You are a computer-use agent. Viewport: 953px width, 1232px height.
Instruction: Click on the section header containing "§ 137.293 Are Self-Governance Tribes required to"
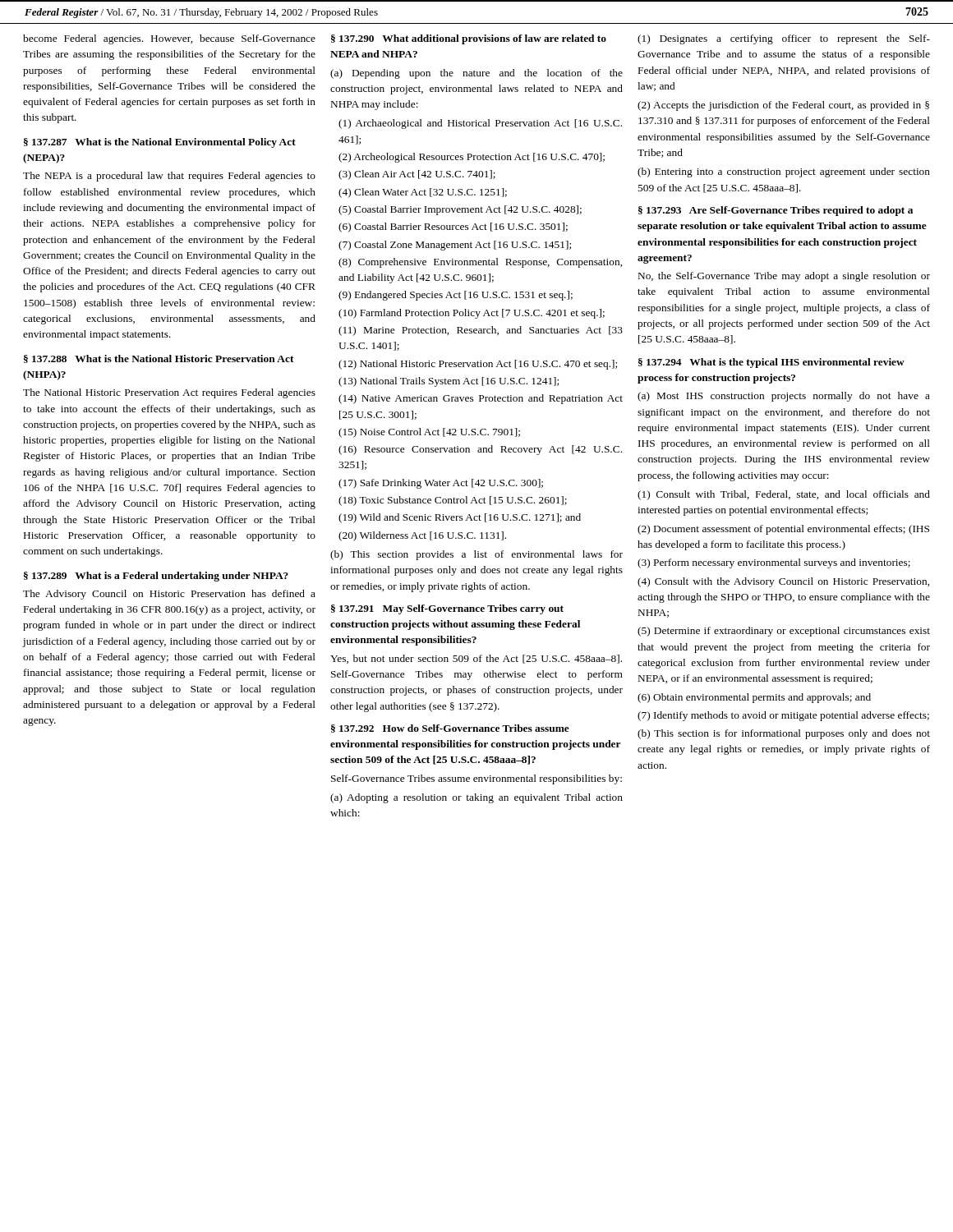[782, 234]
